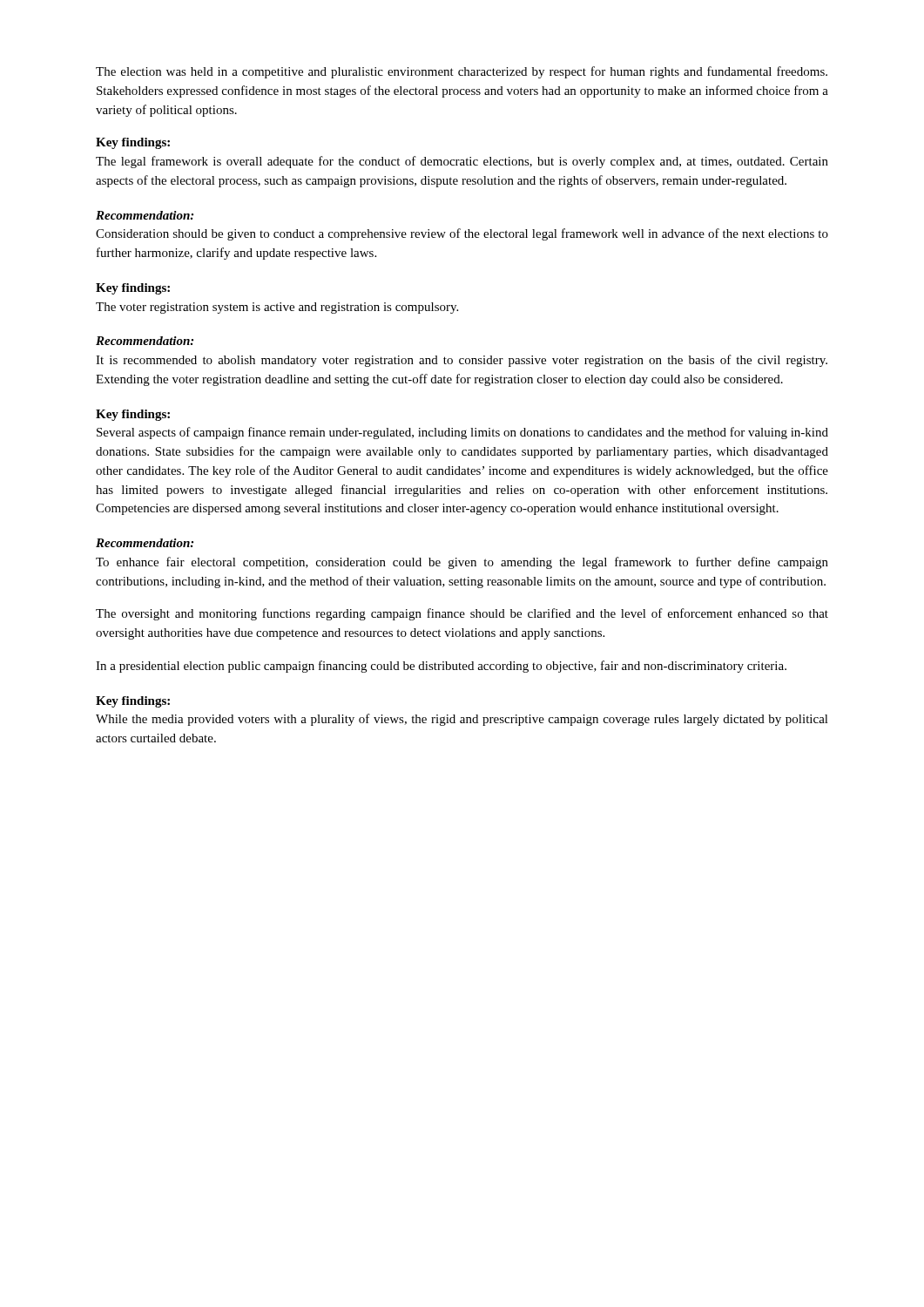Find the text block that says "To enhance fair electoral competition, consideration could"

point(462,572)
